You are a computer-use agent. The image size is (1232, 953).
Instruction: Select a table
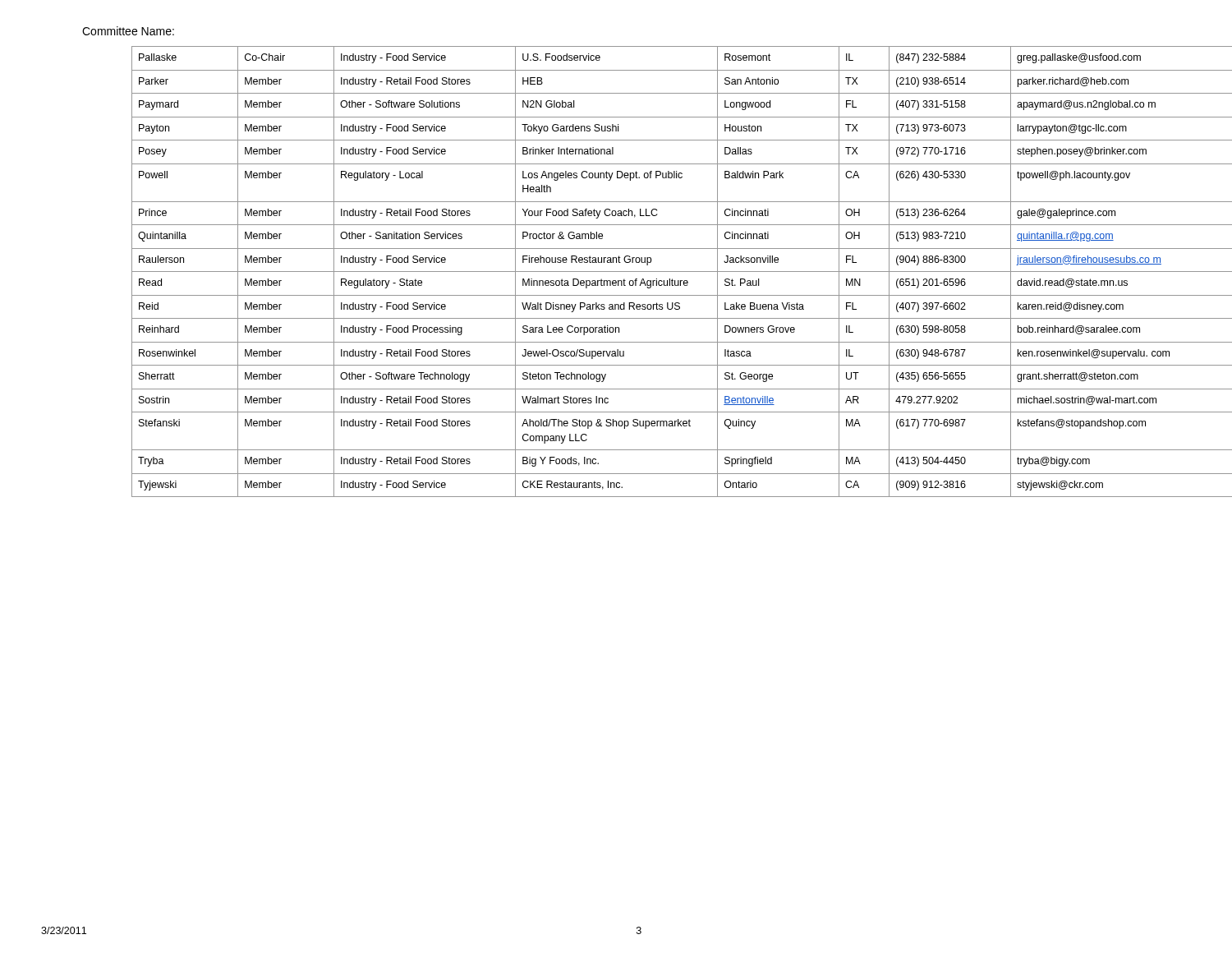(641, 272)
